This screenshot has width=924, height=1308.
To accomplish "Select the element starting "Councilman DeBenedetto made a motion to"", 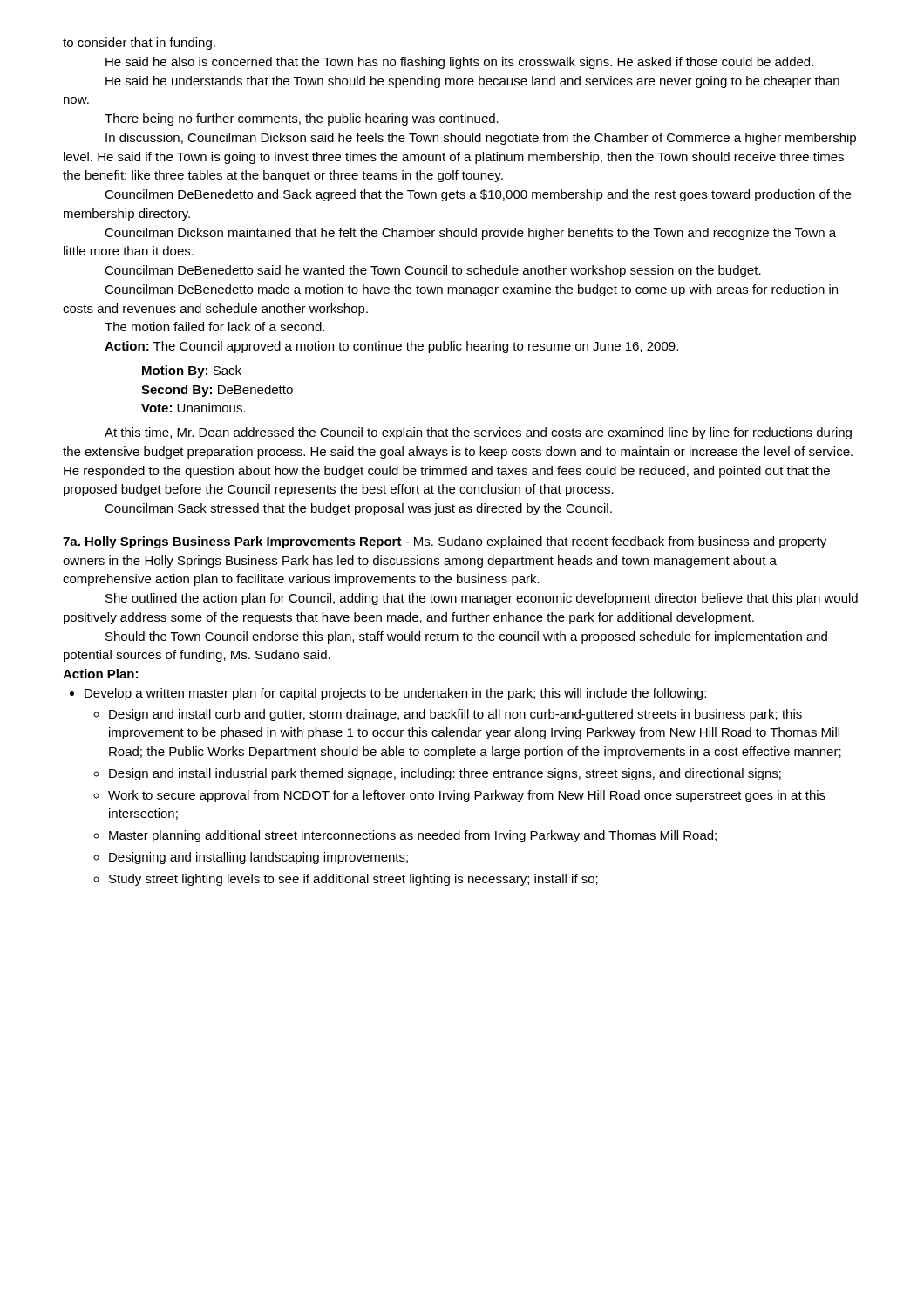I will click(x=462, y=299).
